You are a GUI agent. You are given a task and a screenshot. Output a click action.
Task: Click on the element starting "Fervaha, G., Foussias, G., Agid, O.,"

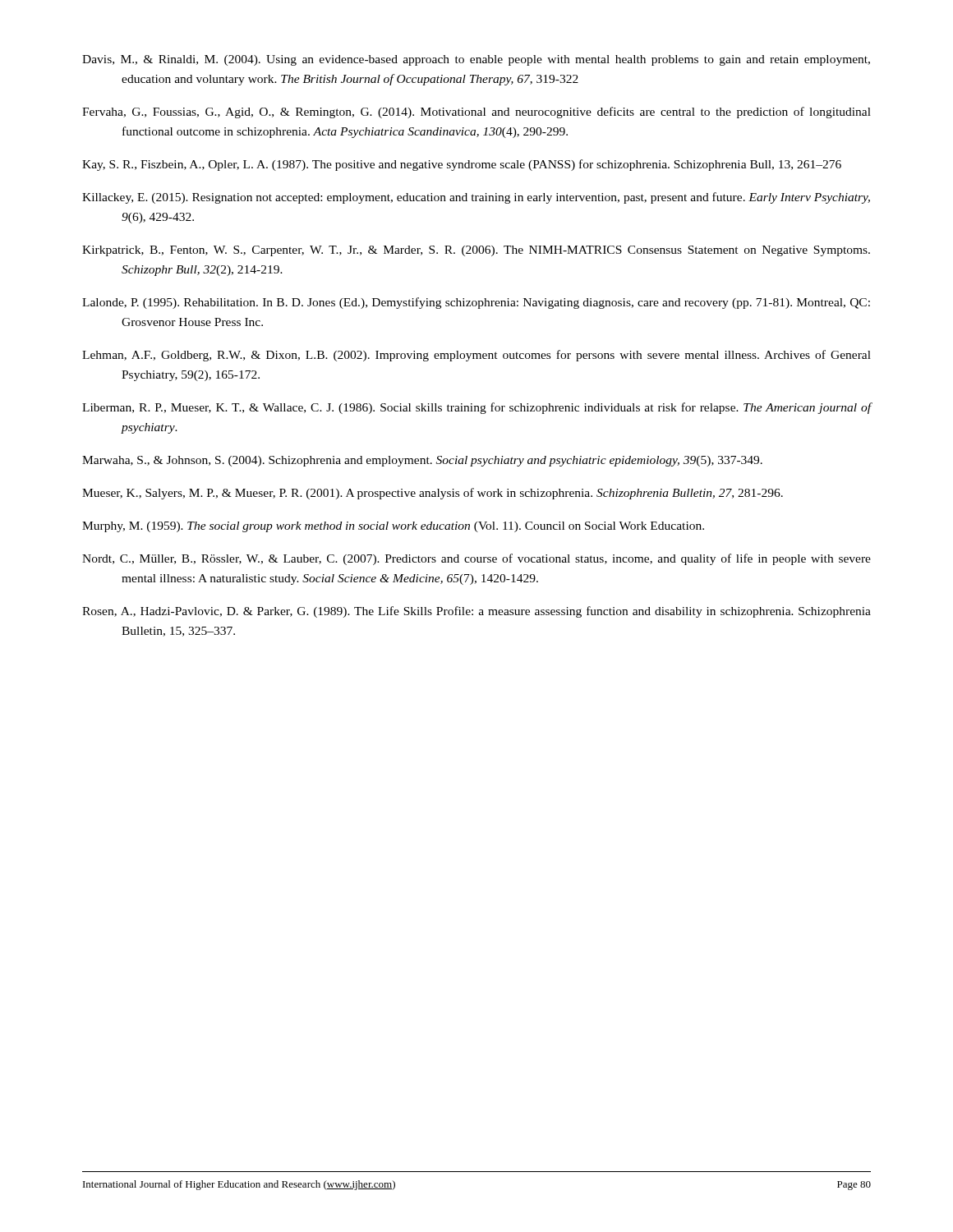pos(476,121)
